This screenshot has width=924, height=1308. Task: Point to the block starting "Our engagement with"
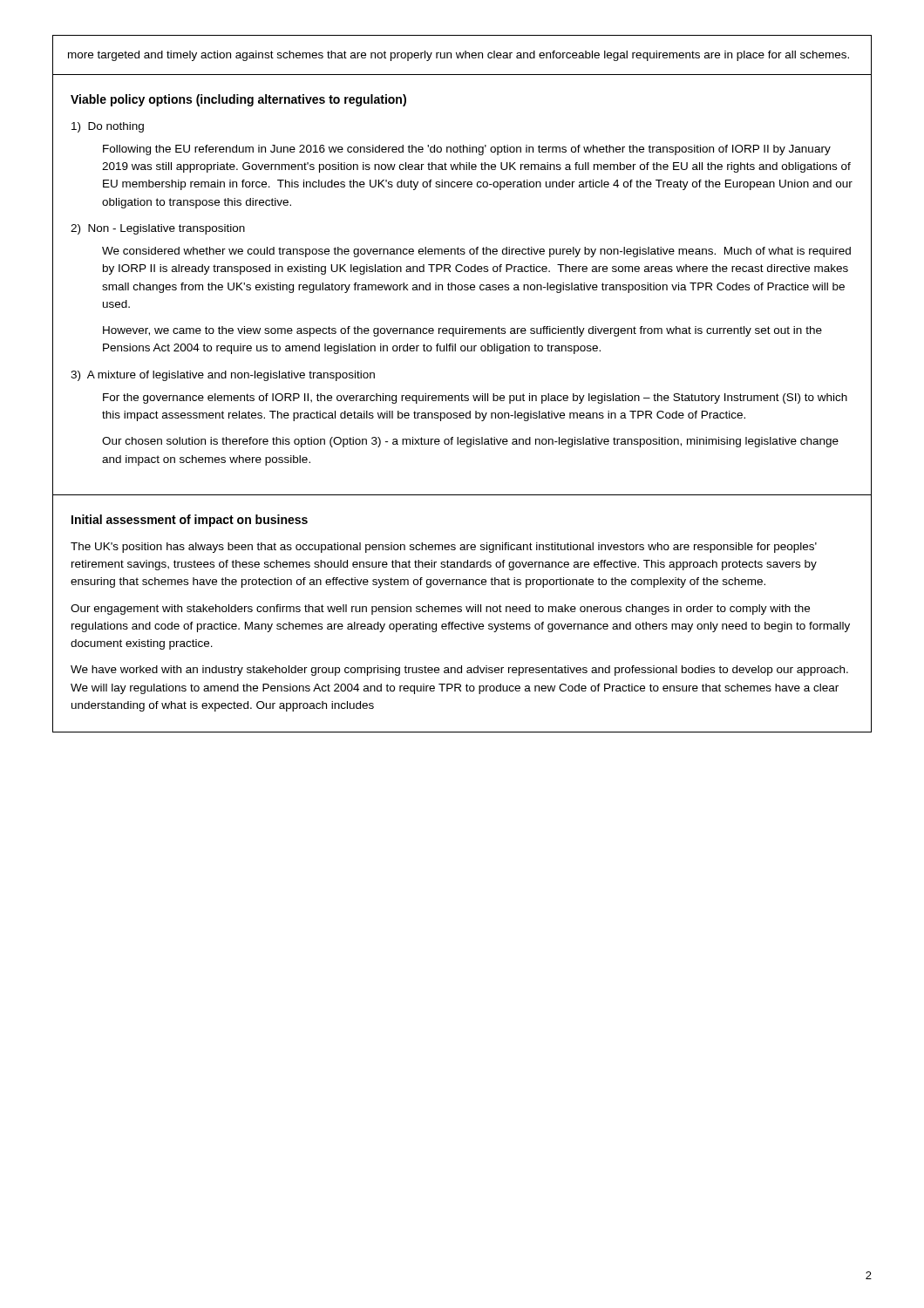point(460,625)
